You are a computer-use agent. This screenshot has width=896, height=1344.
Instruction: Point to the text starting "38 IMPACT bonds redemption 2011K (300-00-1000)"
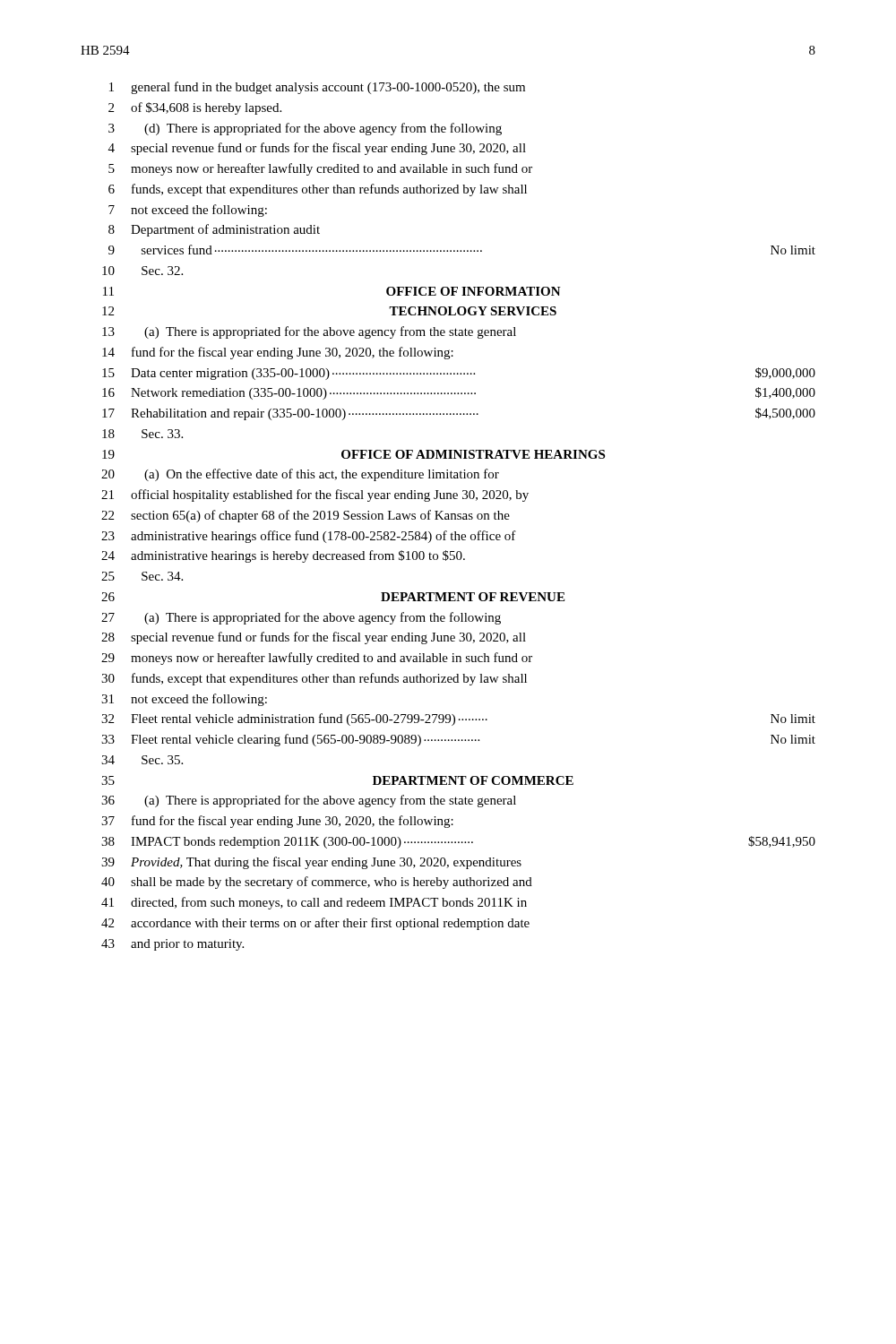coord(448,842)
